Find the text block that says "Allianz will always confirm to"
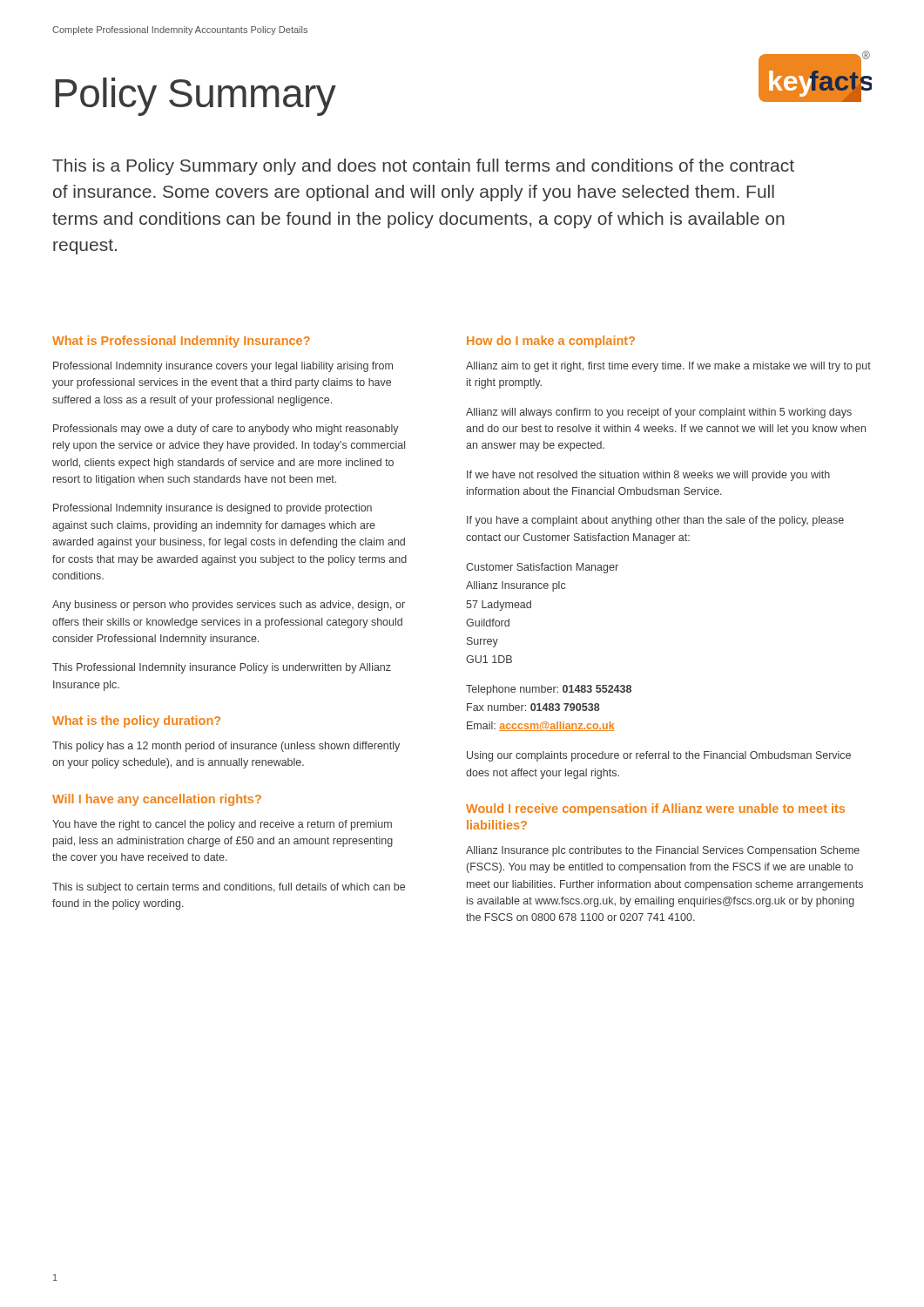This screenshot has width=924, height=1307. 666,429
